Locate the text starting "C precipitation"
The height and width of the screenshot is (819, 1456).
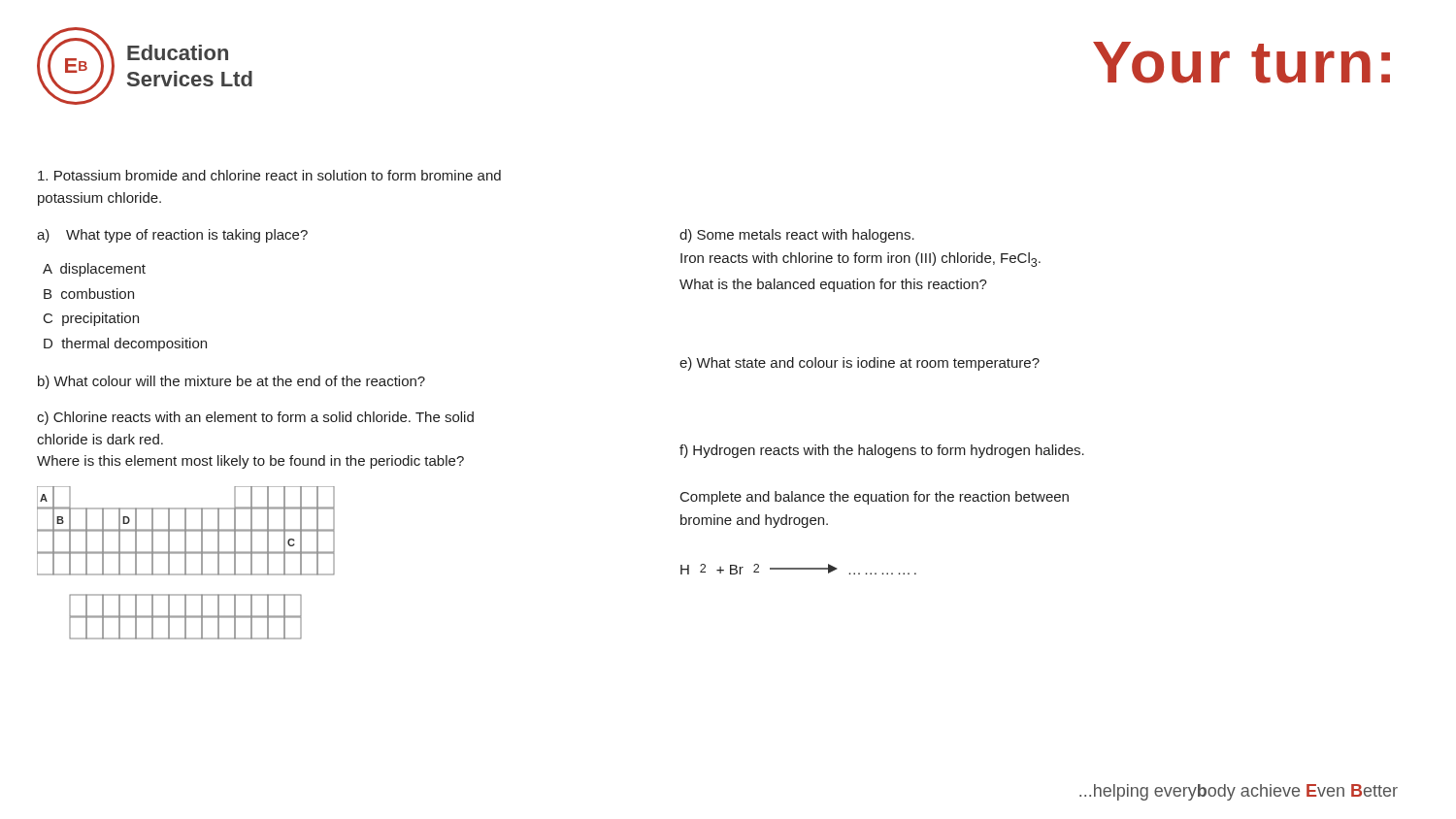click(91, 318)
